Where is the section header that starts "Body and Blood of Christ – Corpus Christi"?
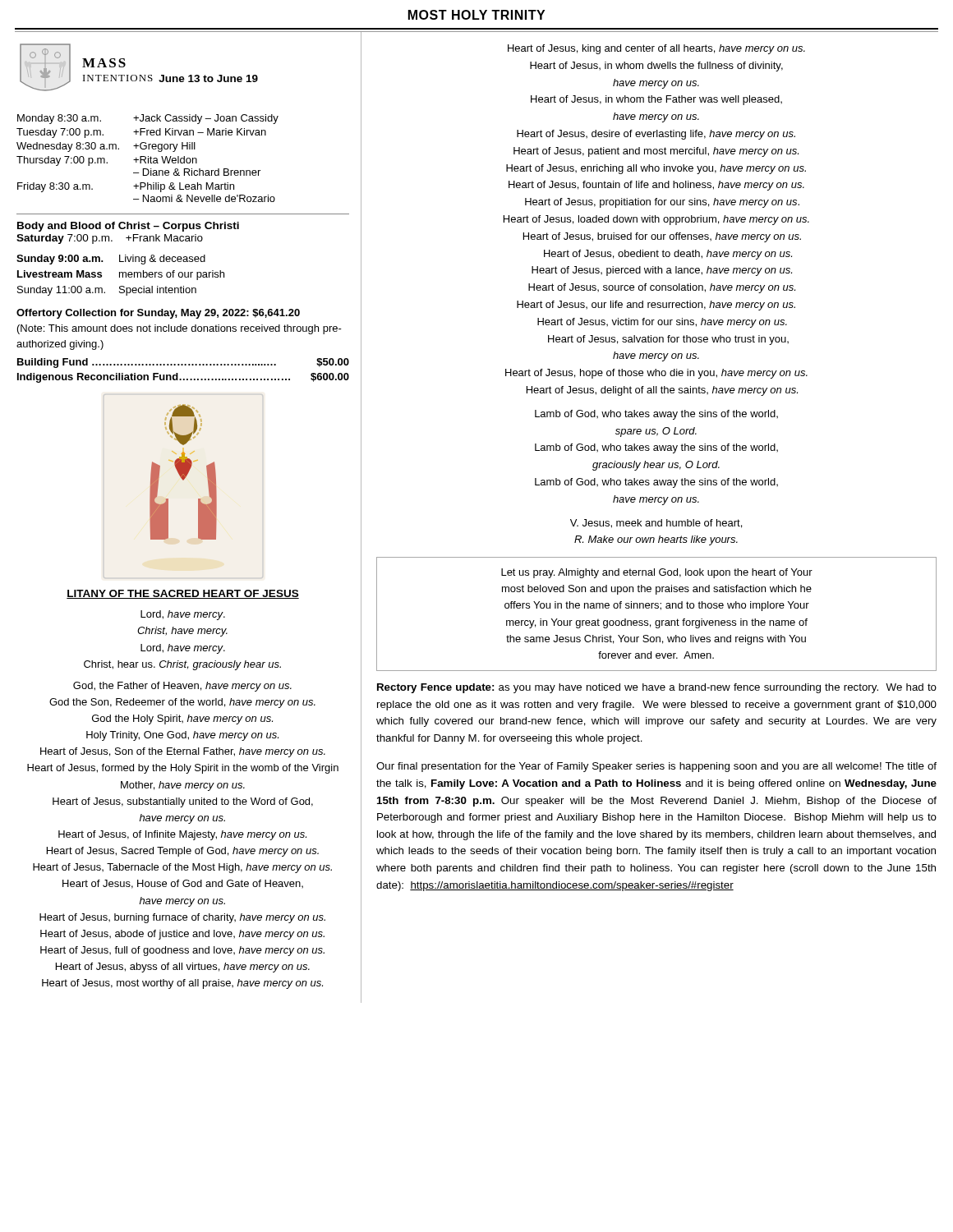953x1232 pixels. click(x=128, y=232)
